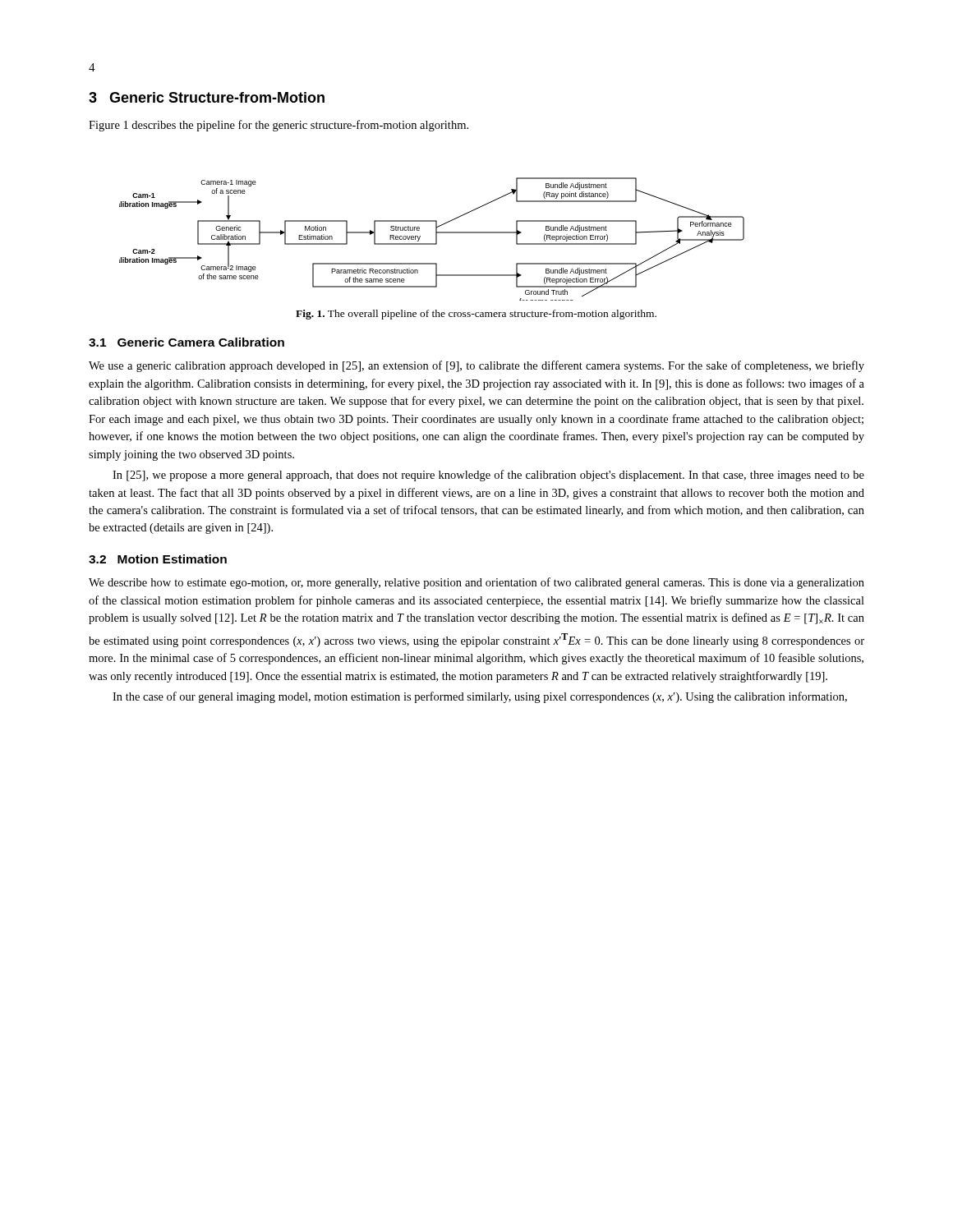The width and height of the screenshot is (953, 1232).
Task: Find the passage starting "Fig. 1. The overall pipeline of the cross-camera"
Action: coord(476,314)
